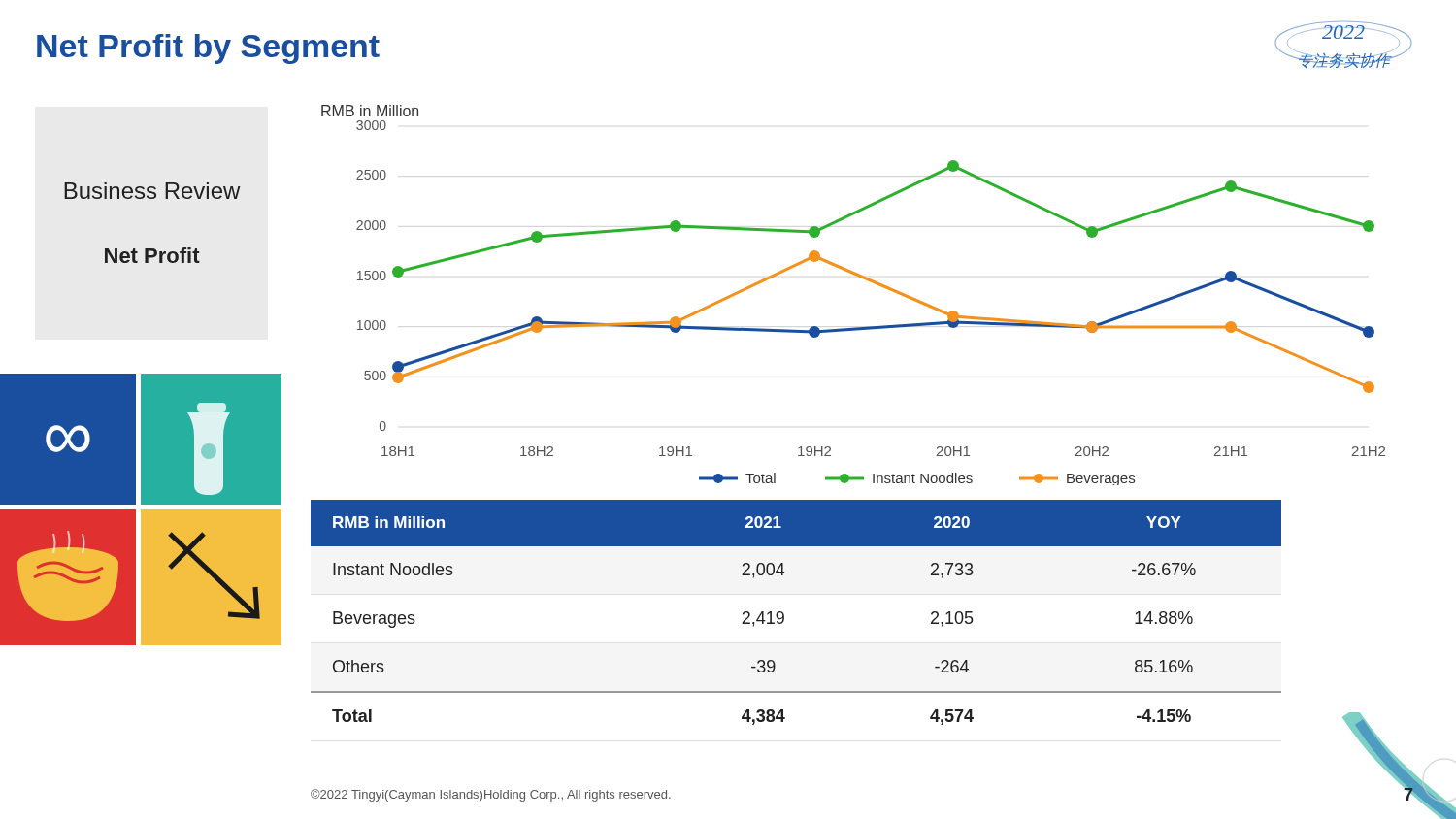Select the text starting "Business Review Net Profit"
The image size is (1456, 819).
click(x=152, y=191)
